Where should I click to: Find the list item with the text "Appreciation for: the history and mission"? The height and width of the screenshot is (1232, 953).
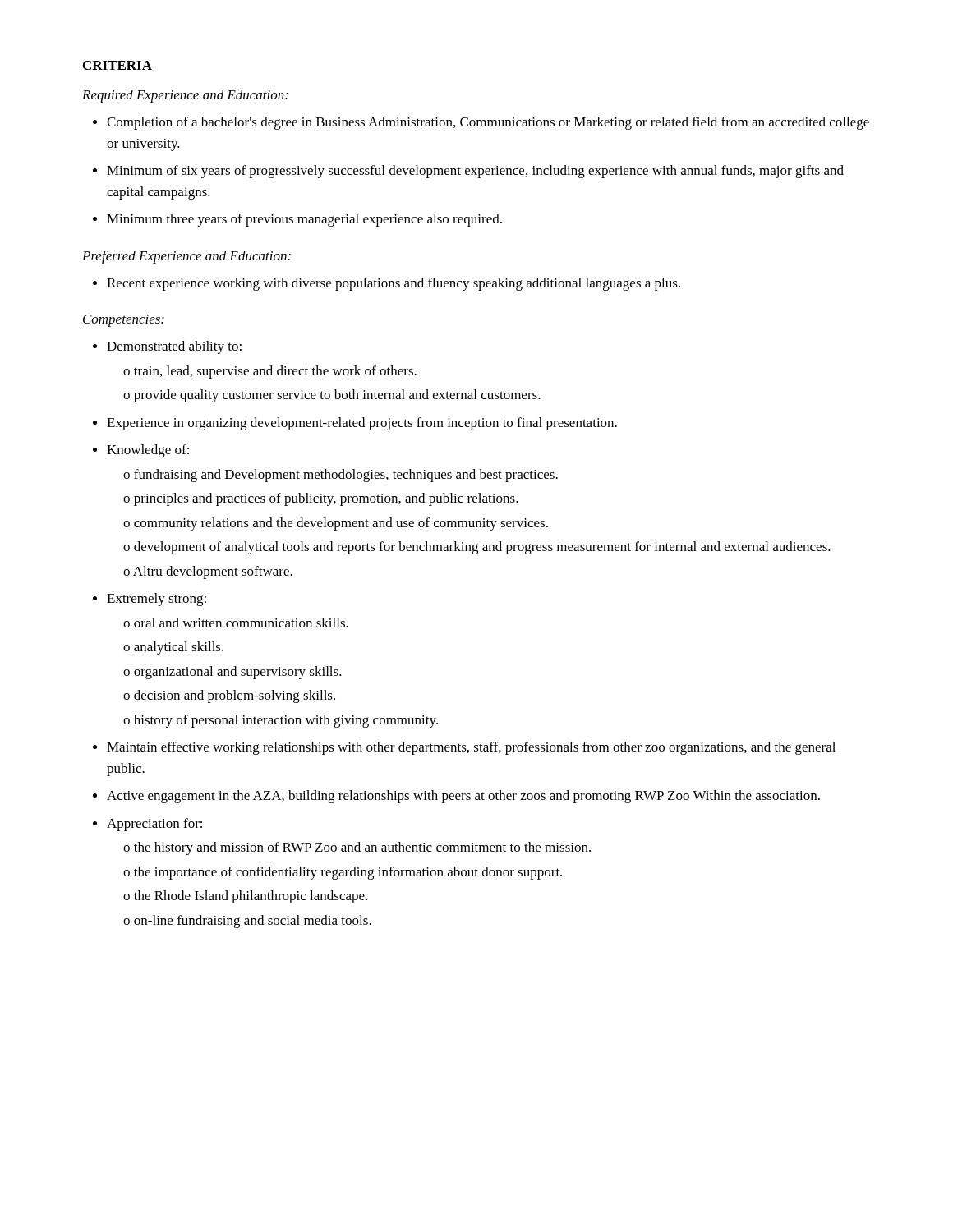489,872
